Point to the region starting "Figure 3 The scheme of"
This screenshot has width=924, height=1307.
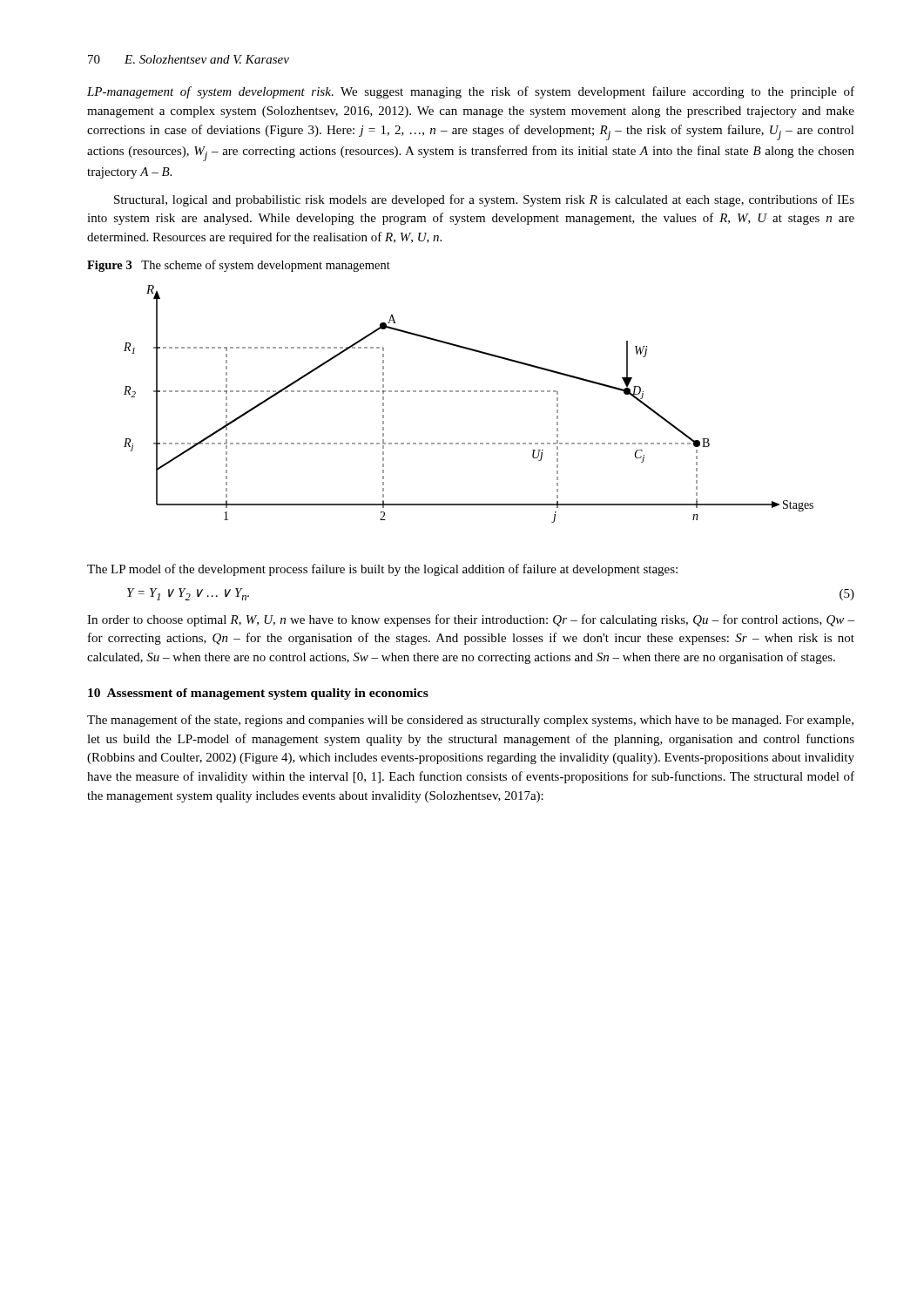click(x=239, y=265)
